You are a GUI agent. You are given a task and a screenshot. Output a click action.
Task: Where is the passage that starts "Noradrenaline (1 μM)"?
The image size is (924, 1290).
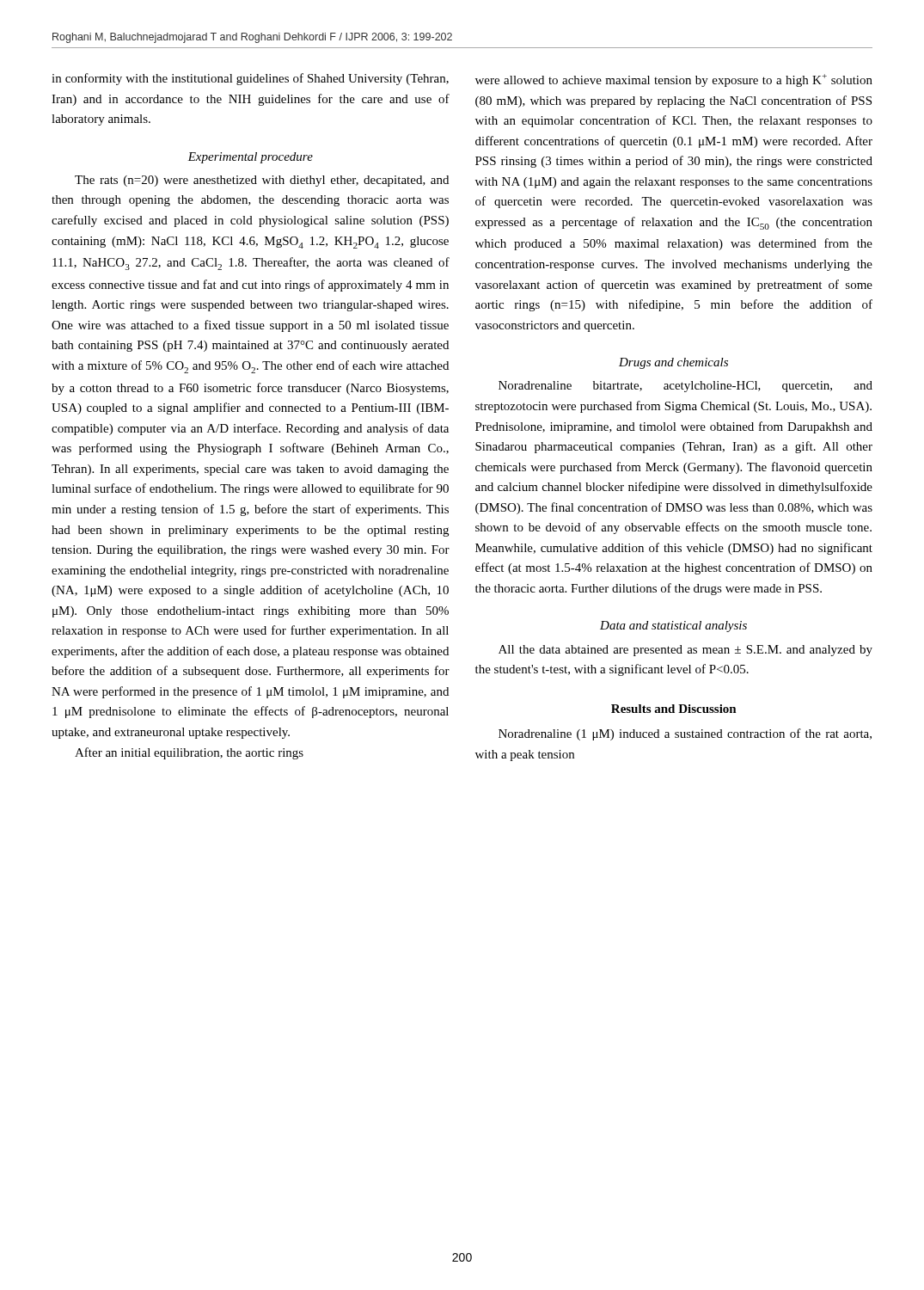pos(674,744)
